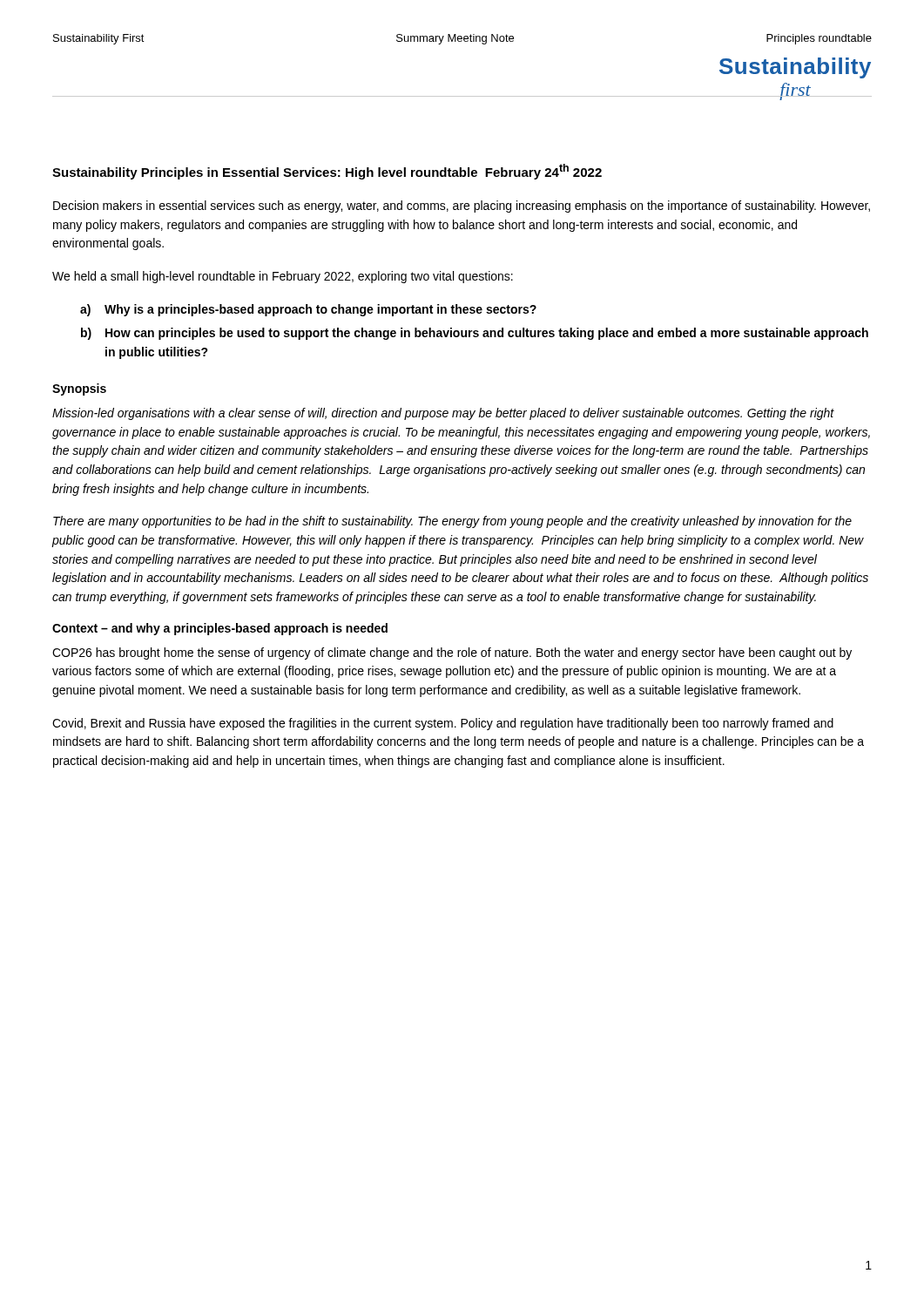
Task: Point to the region starting "Decision makers in essential services such as"
Action: pos(462,225)
